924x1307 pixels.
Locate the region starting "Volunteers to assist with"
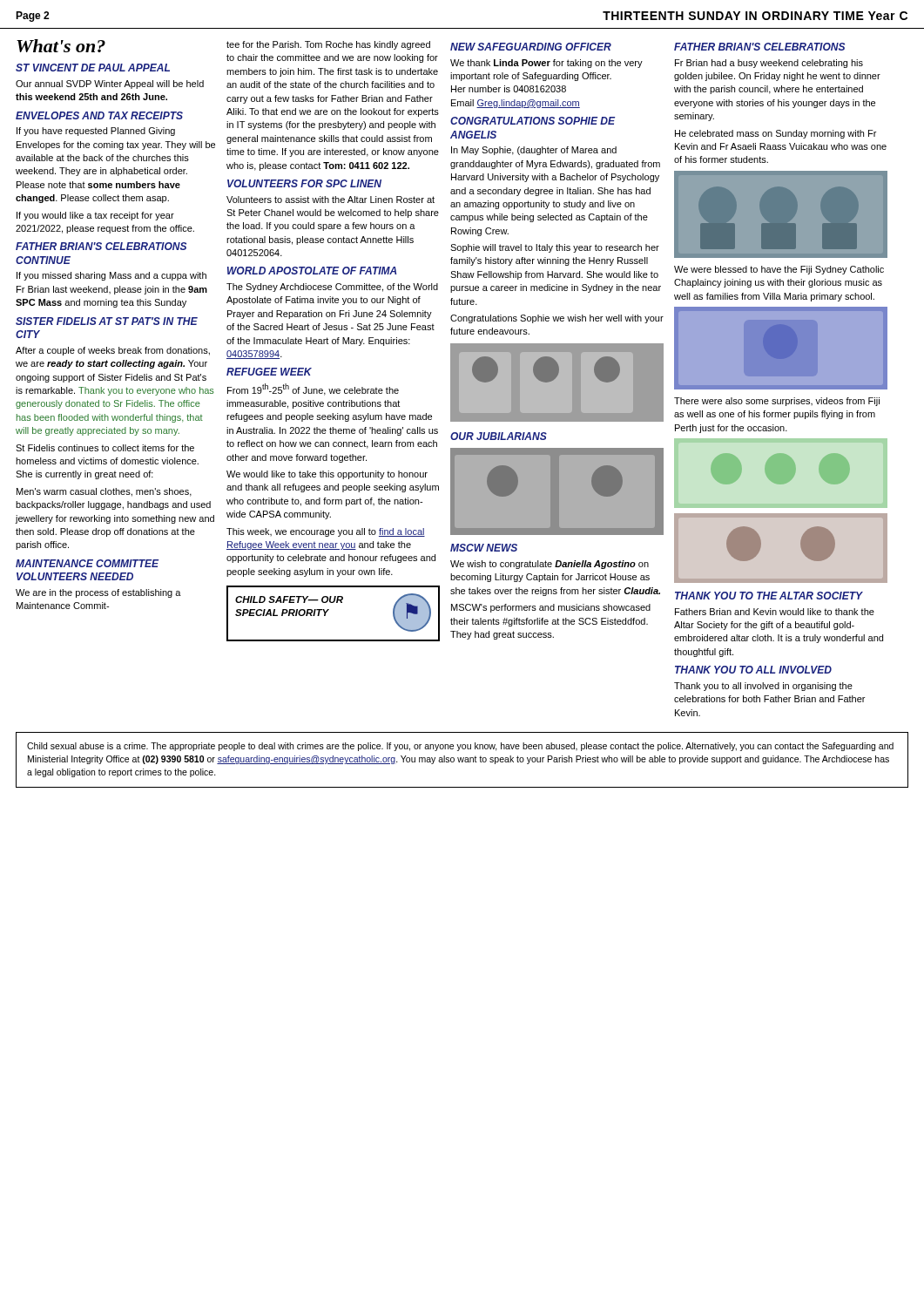coord(333,227)
